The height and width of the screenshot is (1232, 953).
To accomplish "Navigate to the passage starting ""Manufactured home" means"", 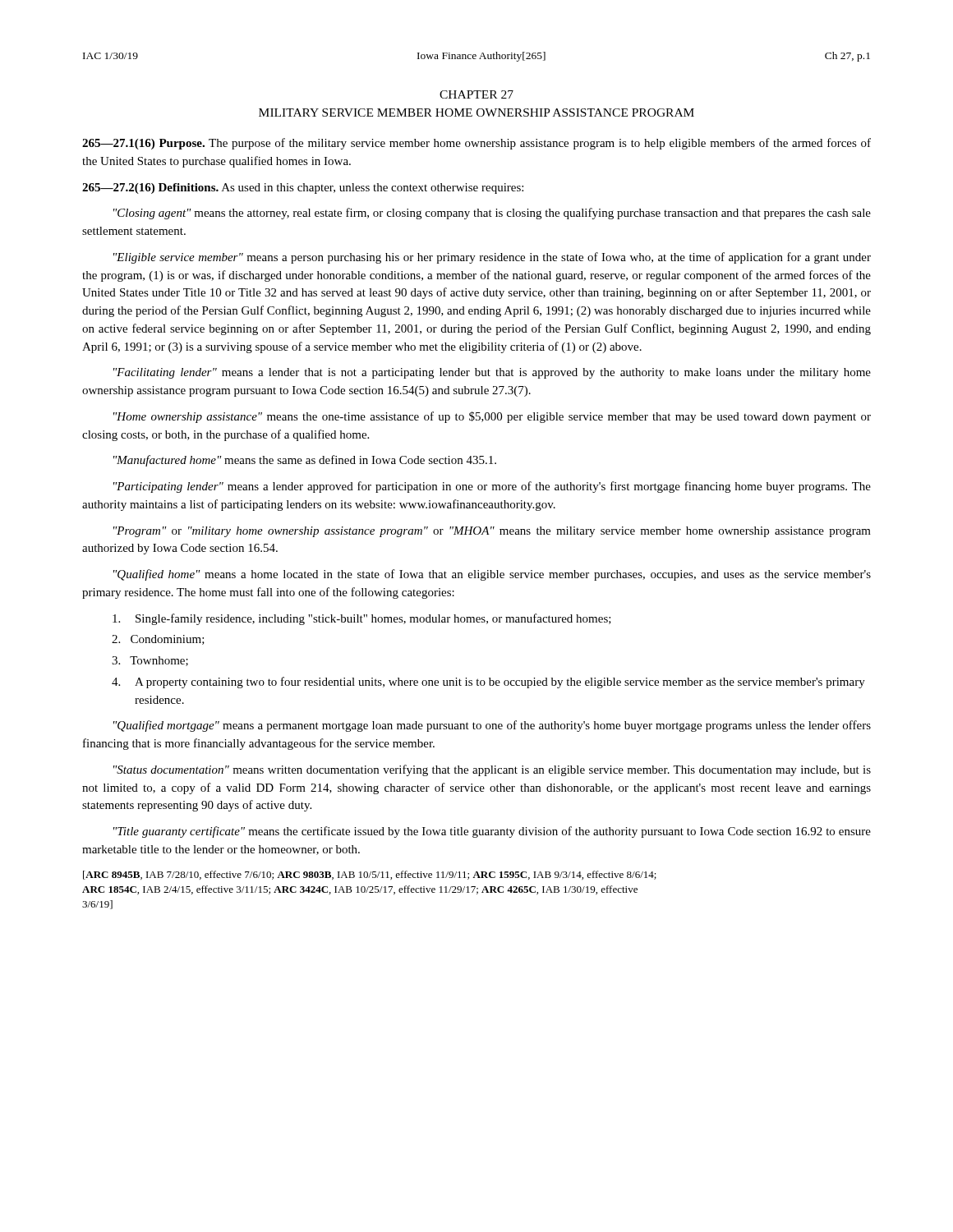I will [x=304, y=460].
